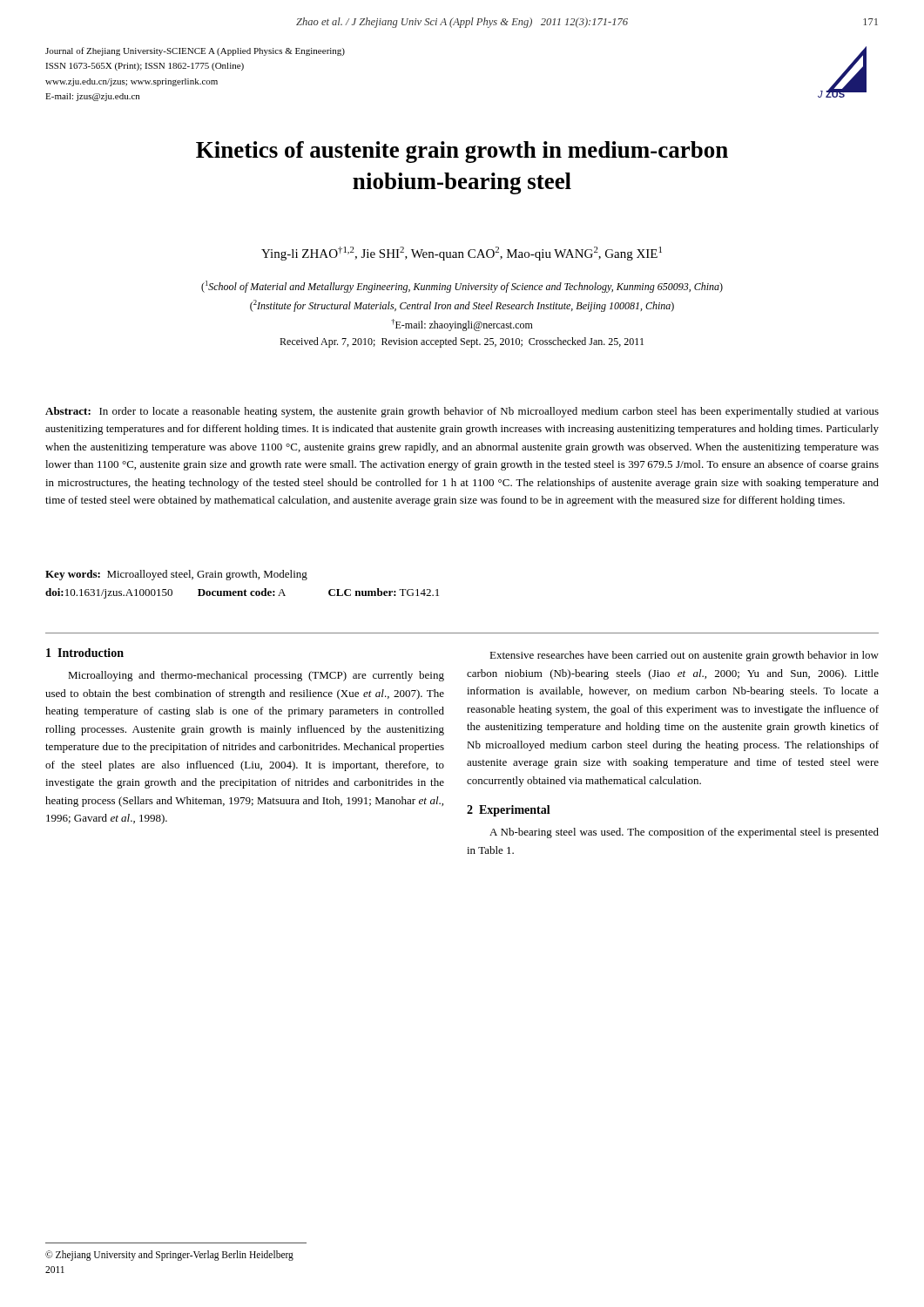Click on the text block that says "Ying-li ZHAO†1,2, Jie SHI2, Wen-quan CAO2,"
The width and height of the screenshot is (924, 1307).
(x=462, y=252)
